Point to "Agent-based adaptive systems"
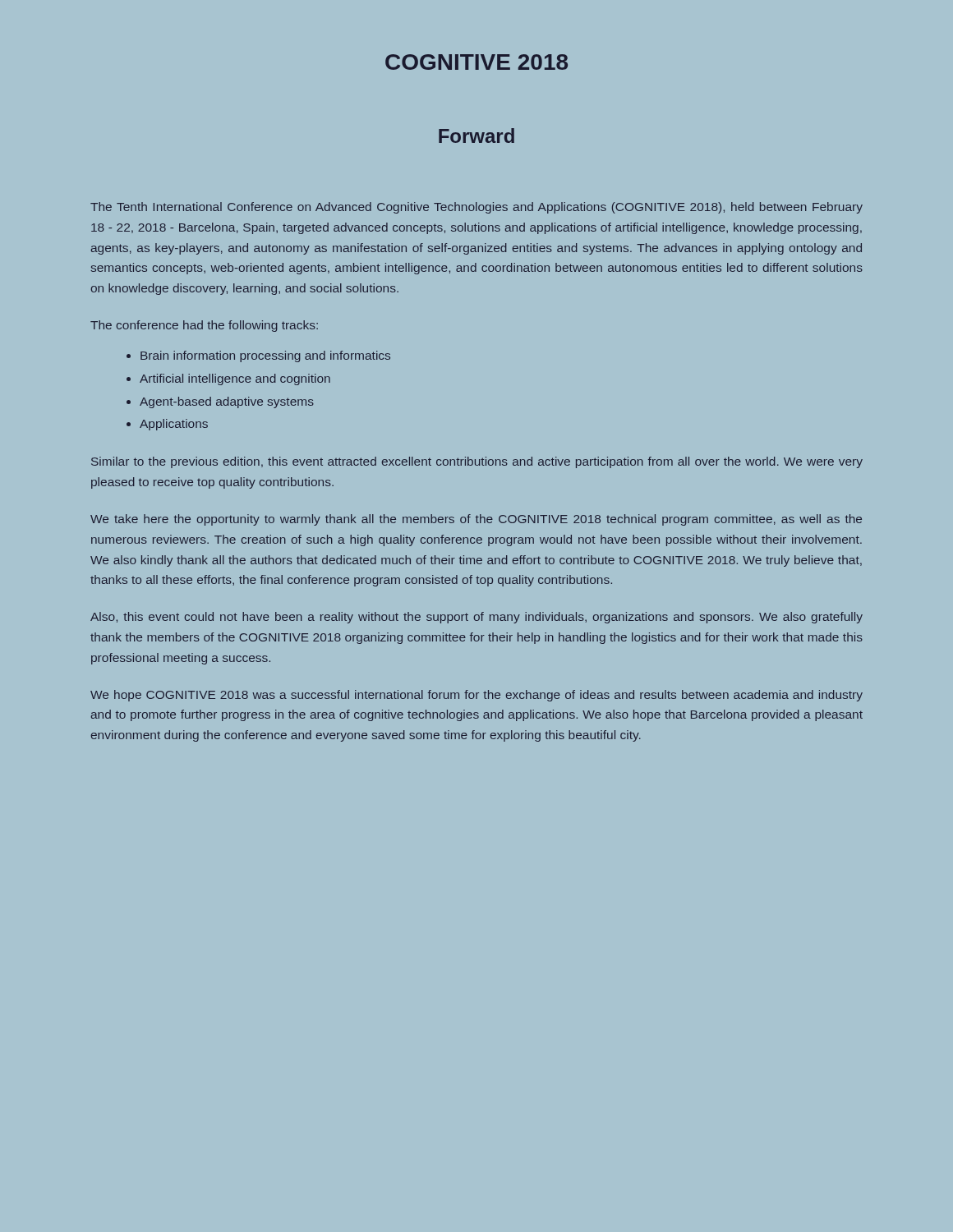The height and width of the screenshot is (1232, 953). pos(227,401)
